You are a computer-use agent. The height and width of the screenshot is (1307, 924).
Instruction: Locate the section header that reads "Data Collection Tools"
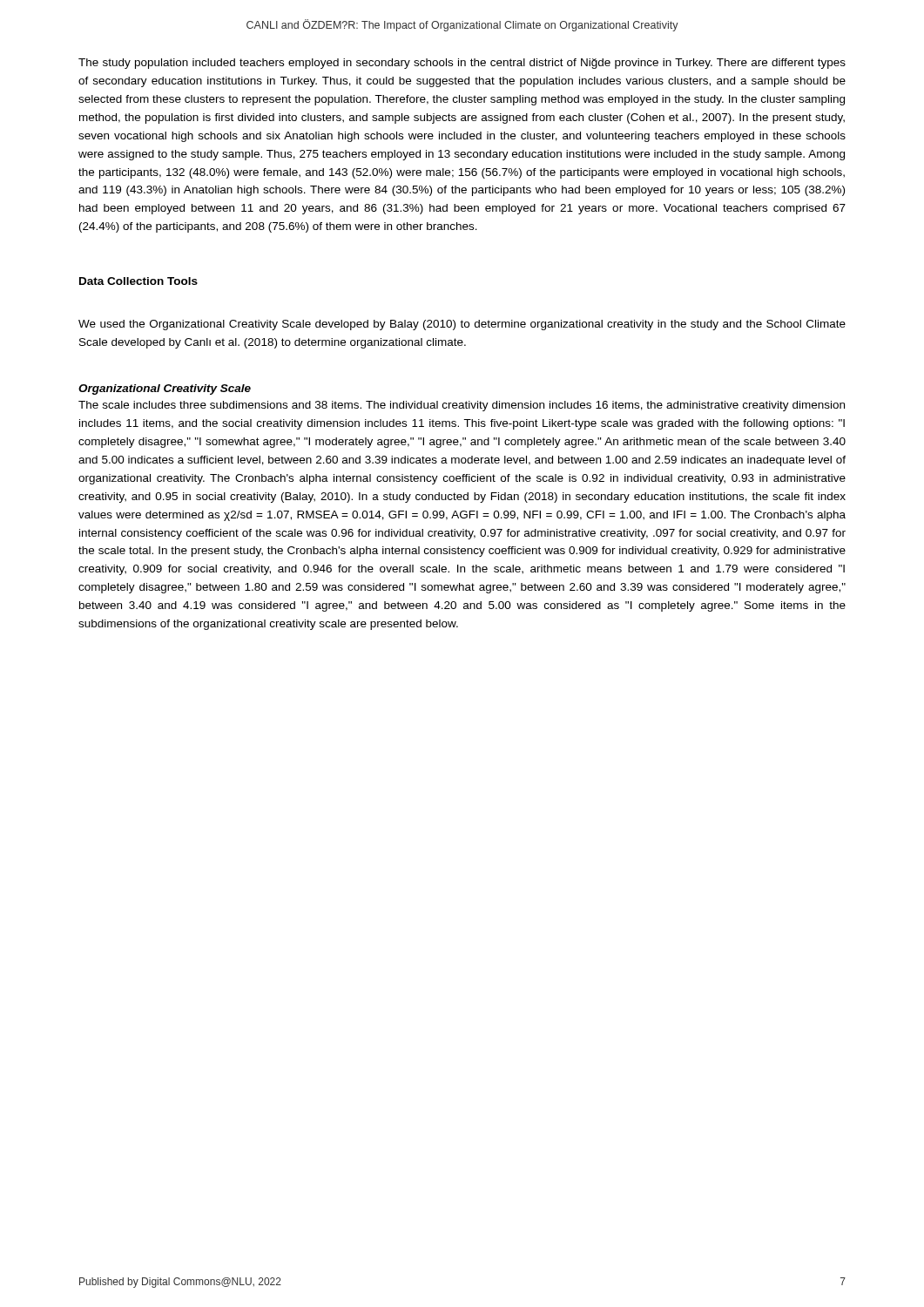138,281
